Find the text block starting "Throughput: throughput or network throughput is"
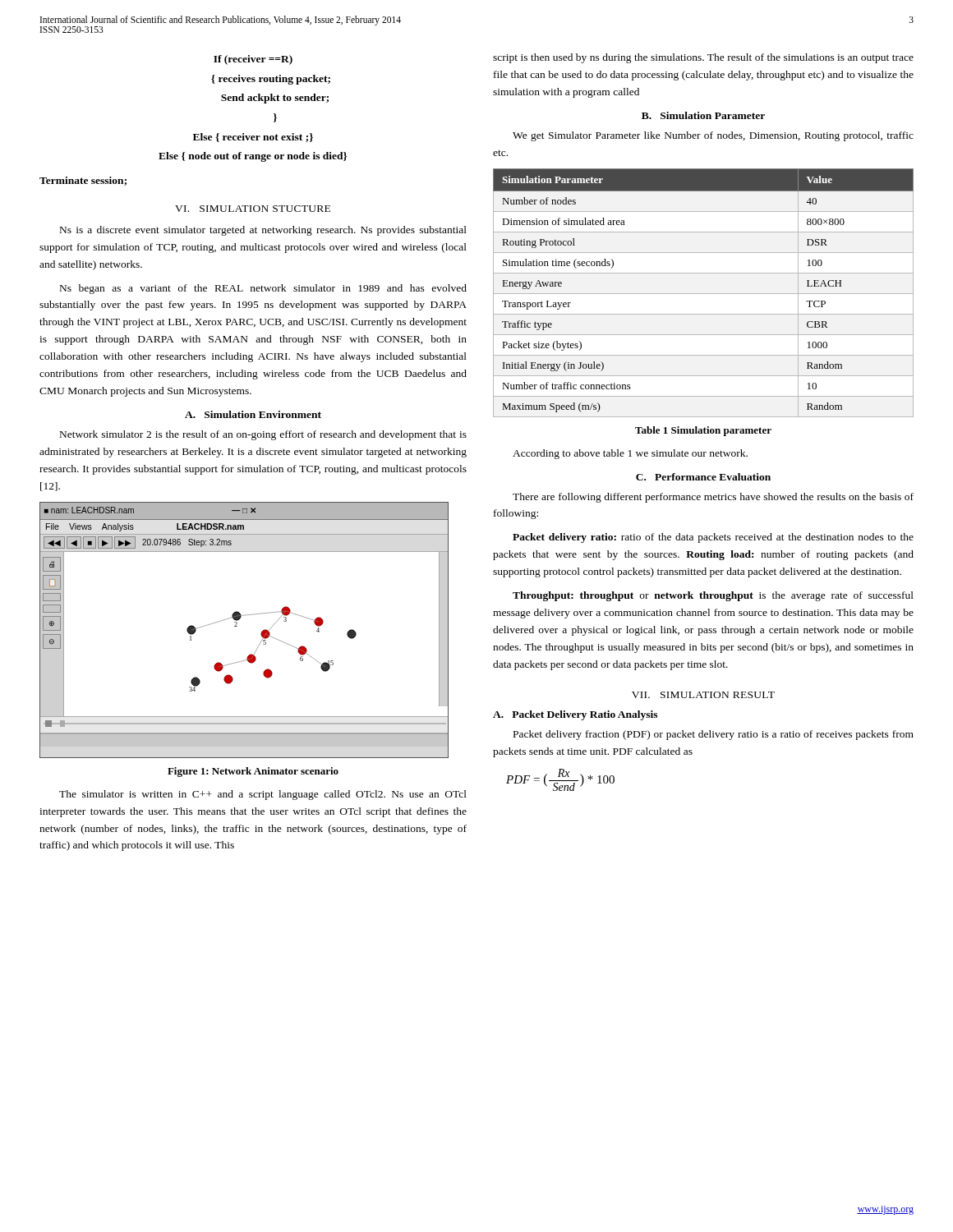 pyautogui.click(x=703, y=630)
